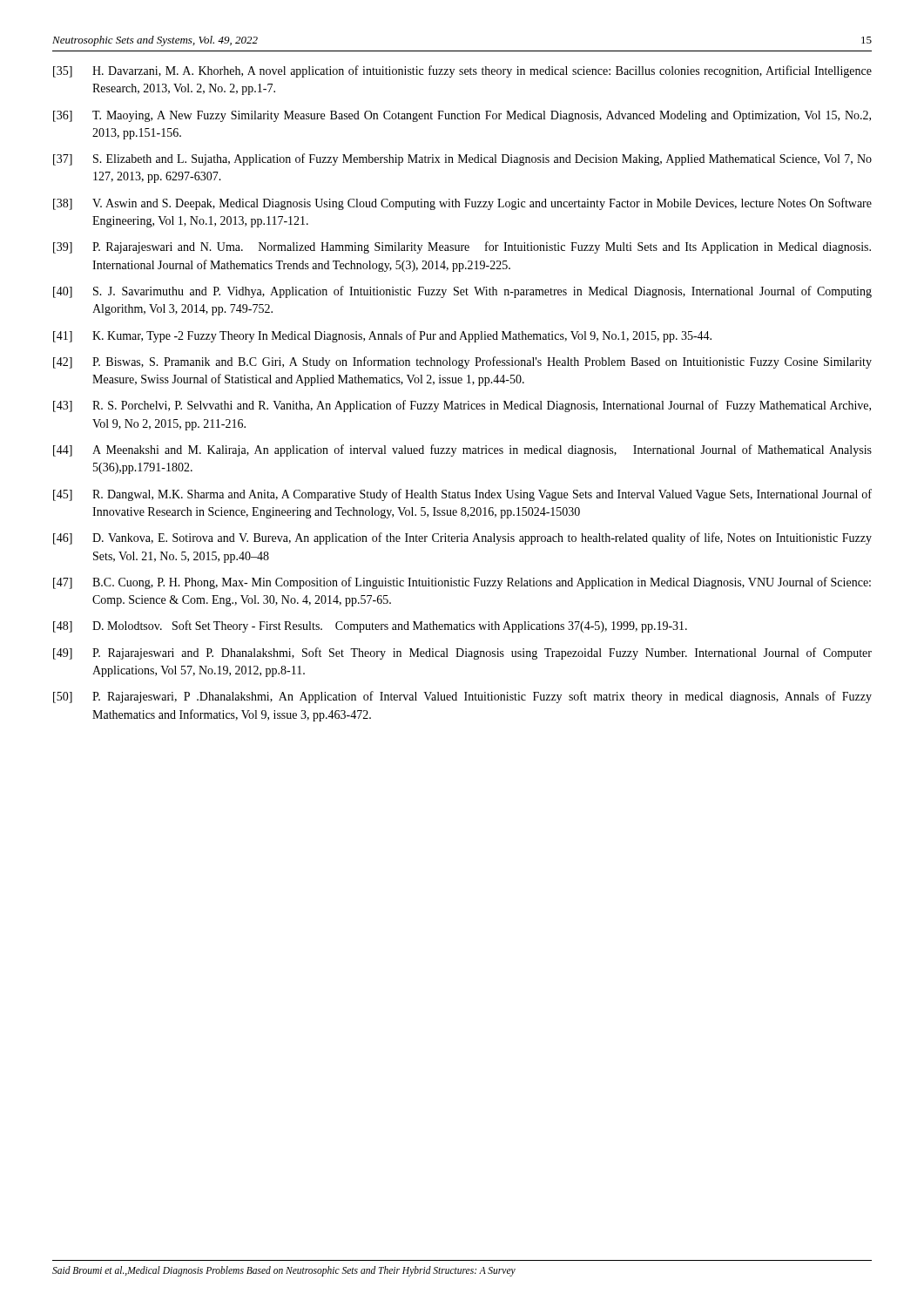This screenshot has width=924, height=1307.
Task: Find the text block starting "[48] D. Molodtsov. Soft"
Action: click(x=462, y=627)
